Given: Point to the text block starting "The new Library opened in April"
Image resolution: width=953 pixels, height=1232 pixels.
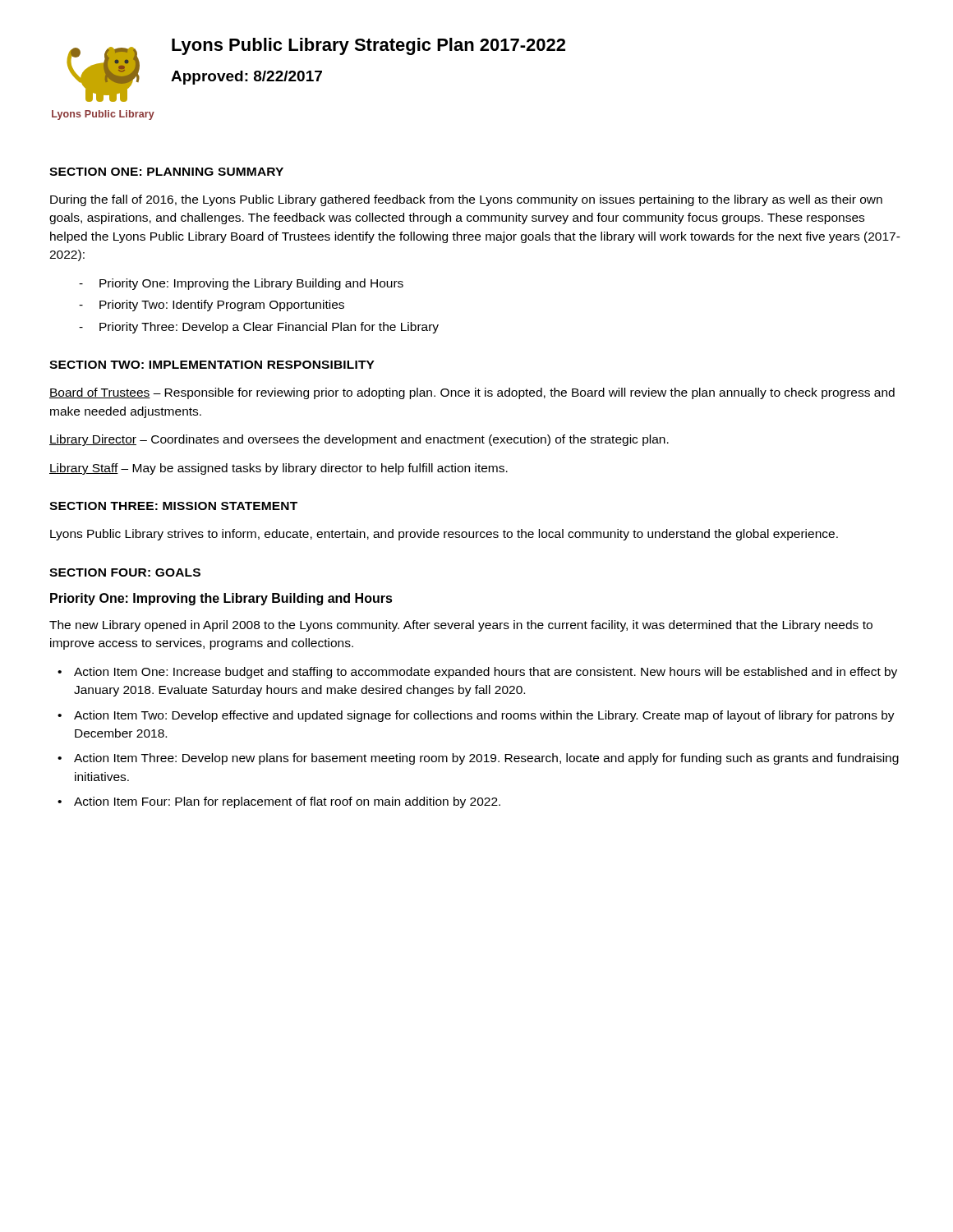Looking at the screenshot, I should tap(461, 634).
